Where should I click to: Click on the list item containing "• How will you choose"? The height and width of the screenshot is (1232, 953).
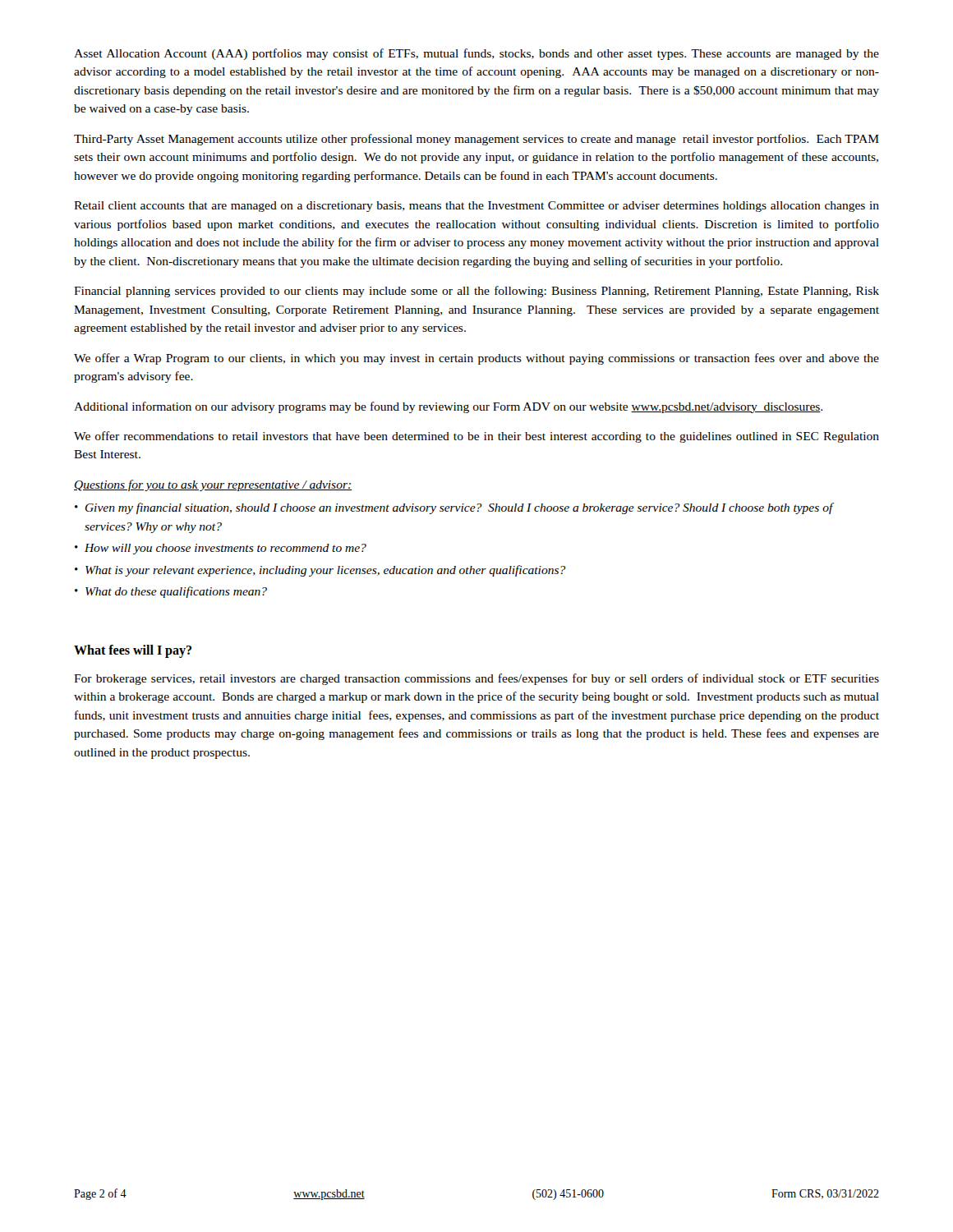click(220, 548)
